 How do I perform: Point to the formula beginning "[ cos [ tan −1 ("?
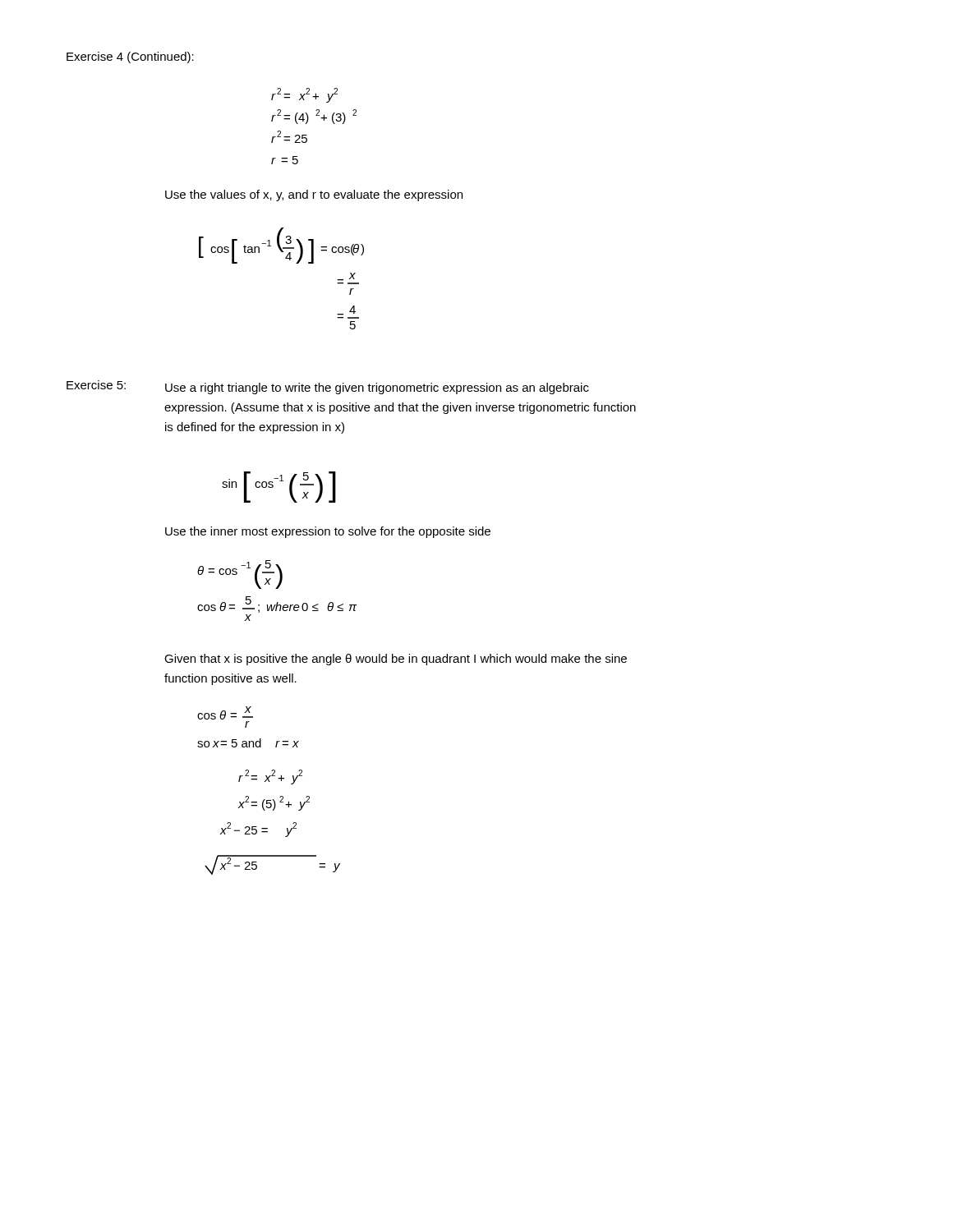coord(353,281)
